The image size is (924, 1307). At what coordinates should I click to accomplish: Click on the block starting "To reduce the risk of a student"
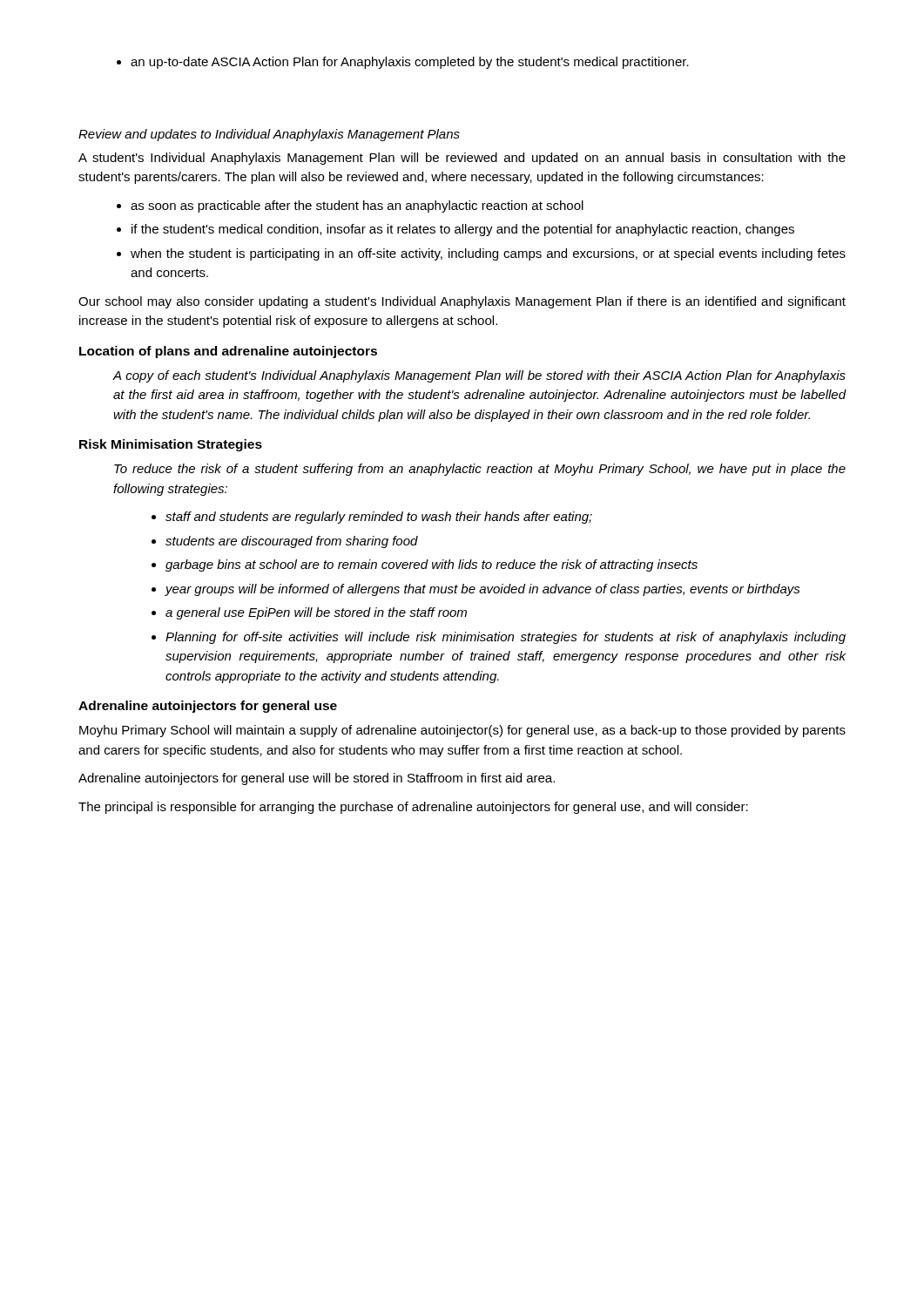(479, 479)
